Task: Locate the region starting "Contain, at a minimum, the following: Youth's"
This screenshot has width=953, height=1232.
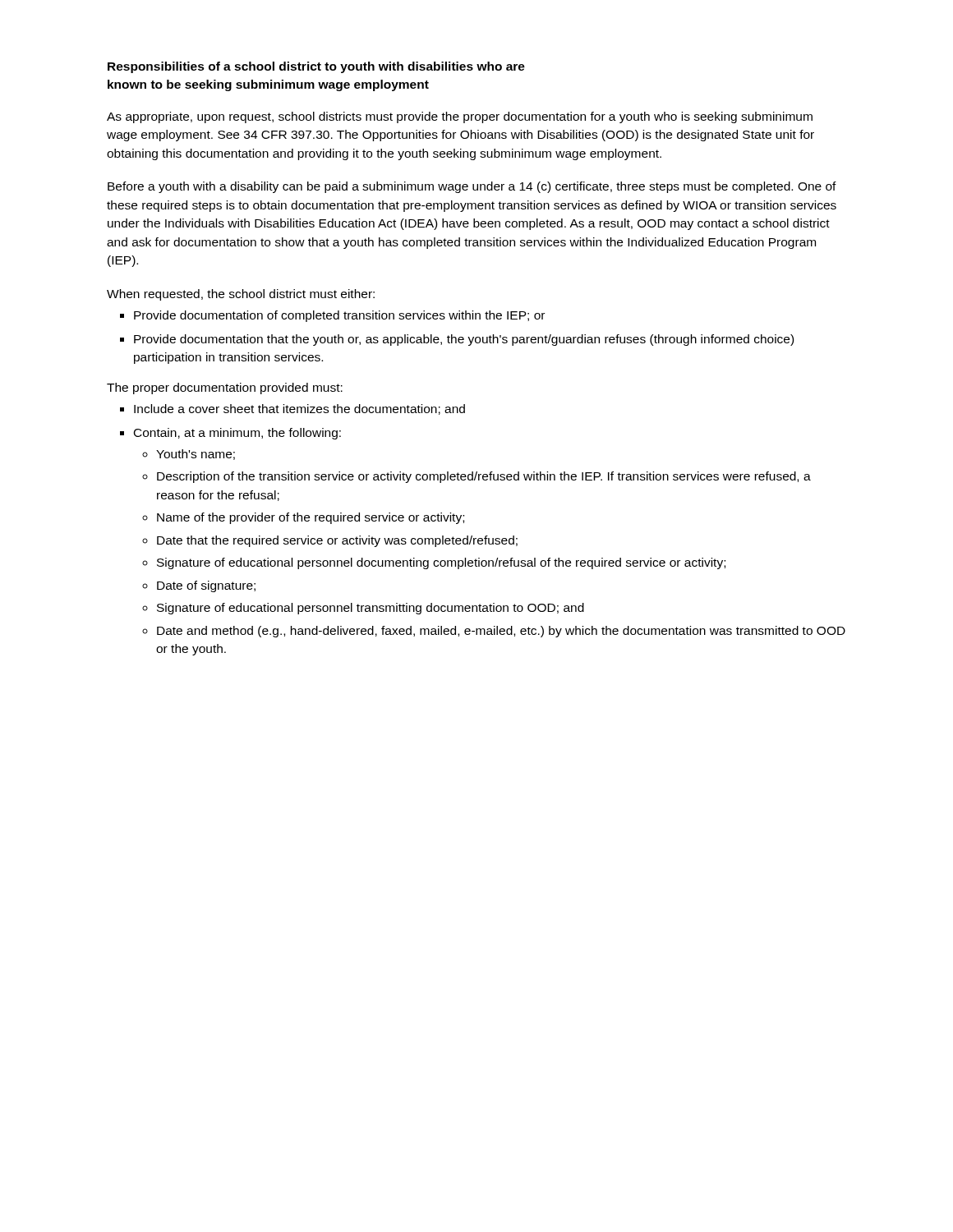Action: [x=490, y=542]
